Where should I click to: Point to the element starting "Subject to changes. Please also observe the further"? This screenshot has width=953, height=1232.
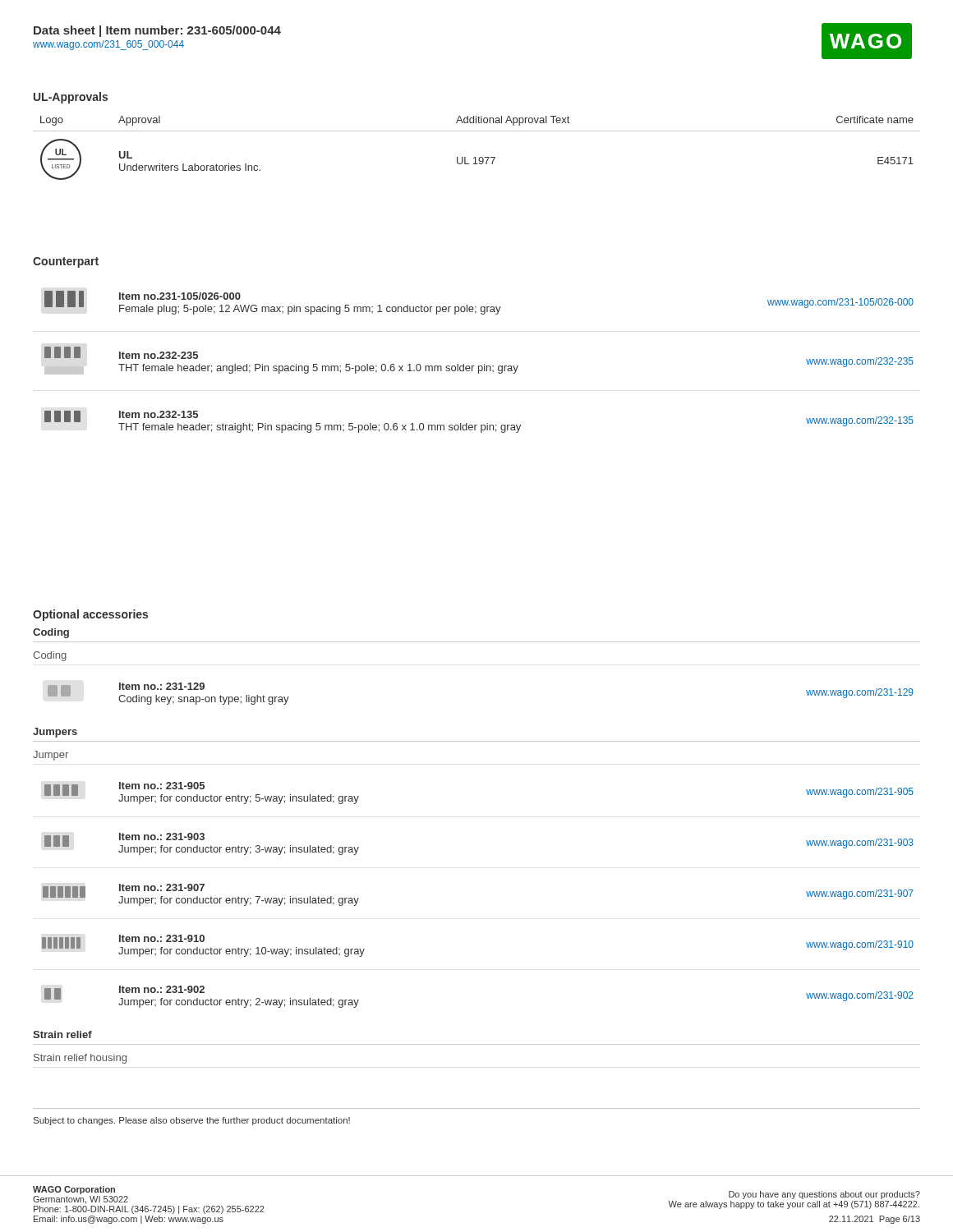point(192,1120)
